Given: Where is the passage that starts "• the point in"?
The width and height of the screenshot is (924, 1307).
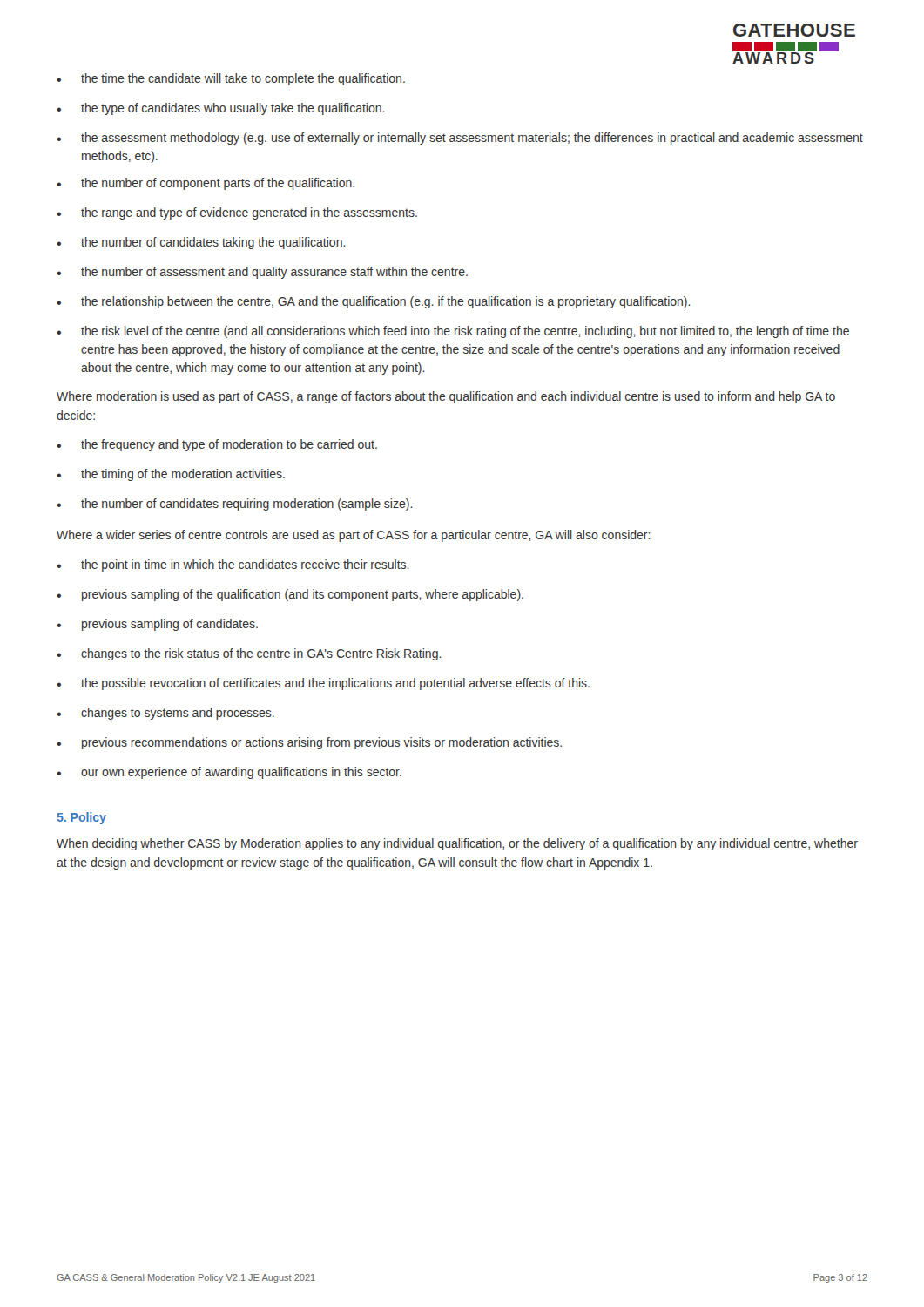Looking at the screenshot, I should click(233, 565).
